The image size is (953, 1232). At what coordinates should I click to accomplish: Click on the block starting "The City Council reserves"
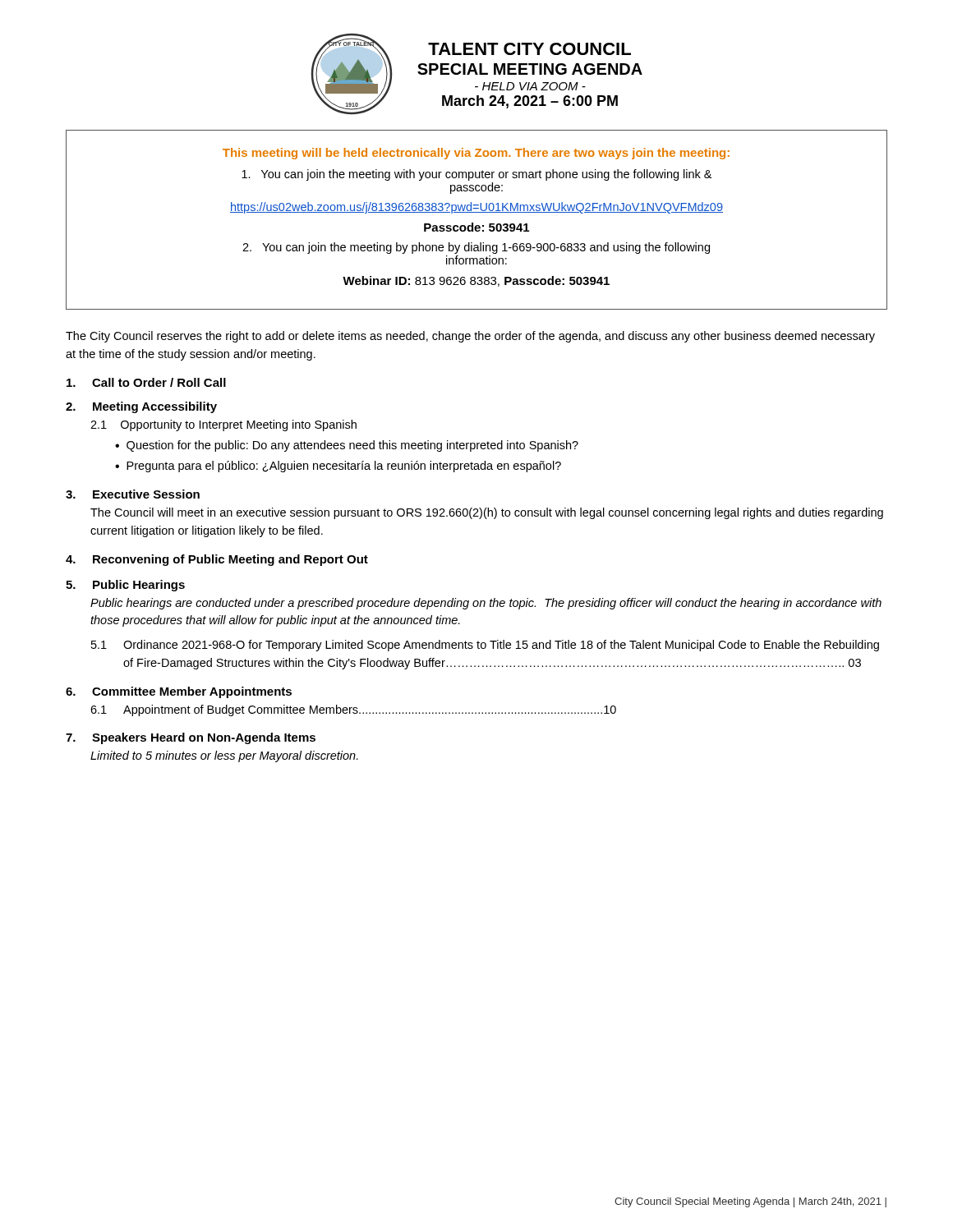(x=470, y=345)
